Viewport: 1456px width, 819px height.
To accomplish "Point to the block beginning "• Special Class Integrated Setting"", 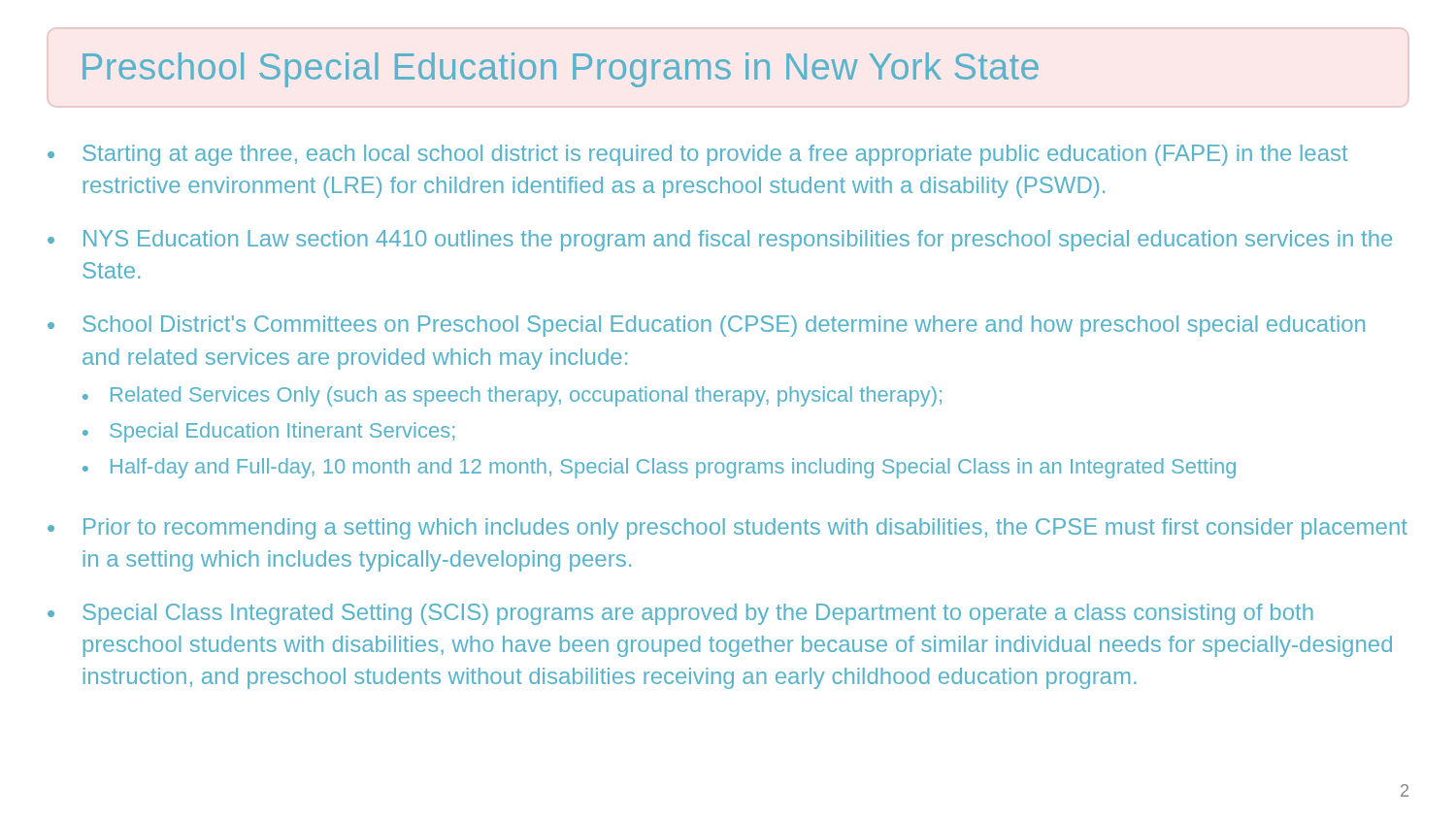I will click(x=728, y=644).
